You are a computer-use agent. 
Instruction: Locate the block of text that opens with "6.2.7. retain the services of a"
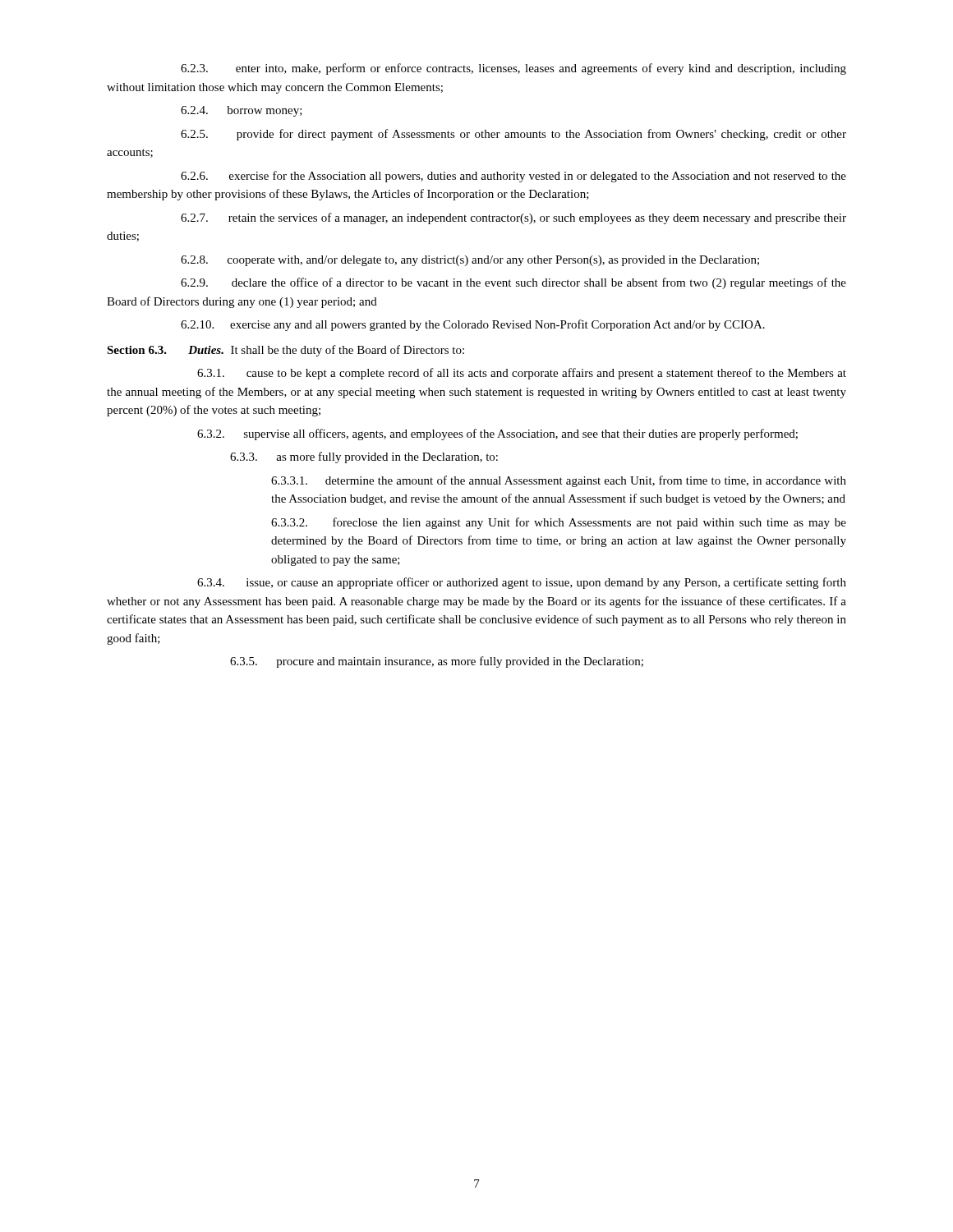click(x=476, y=227)
